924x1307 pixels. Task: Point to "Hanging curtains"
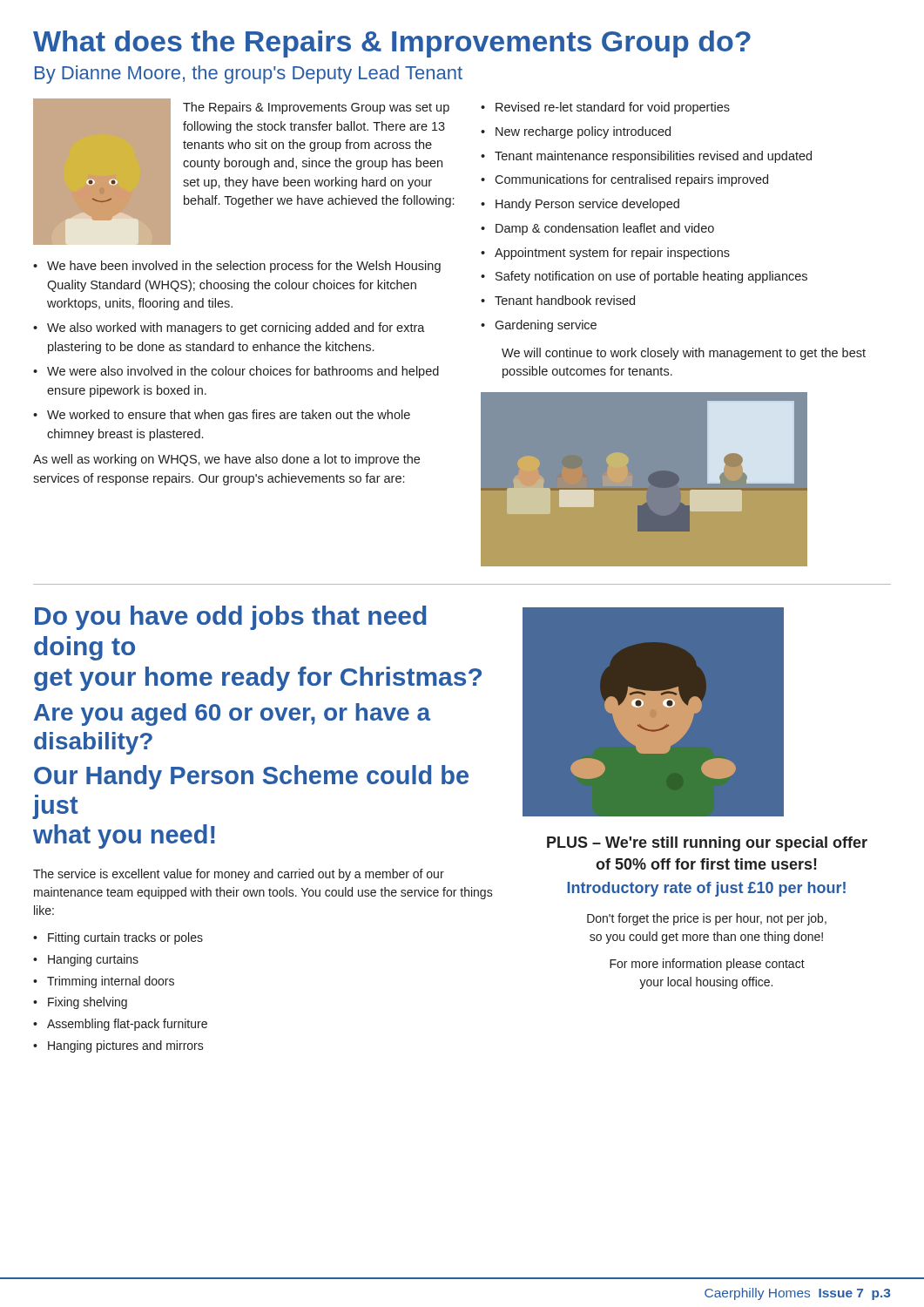[x=93, y=959]
